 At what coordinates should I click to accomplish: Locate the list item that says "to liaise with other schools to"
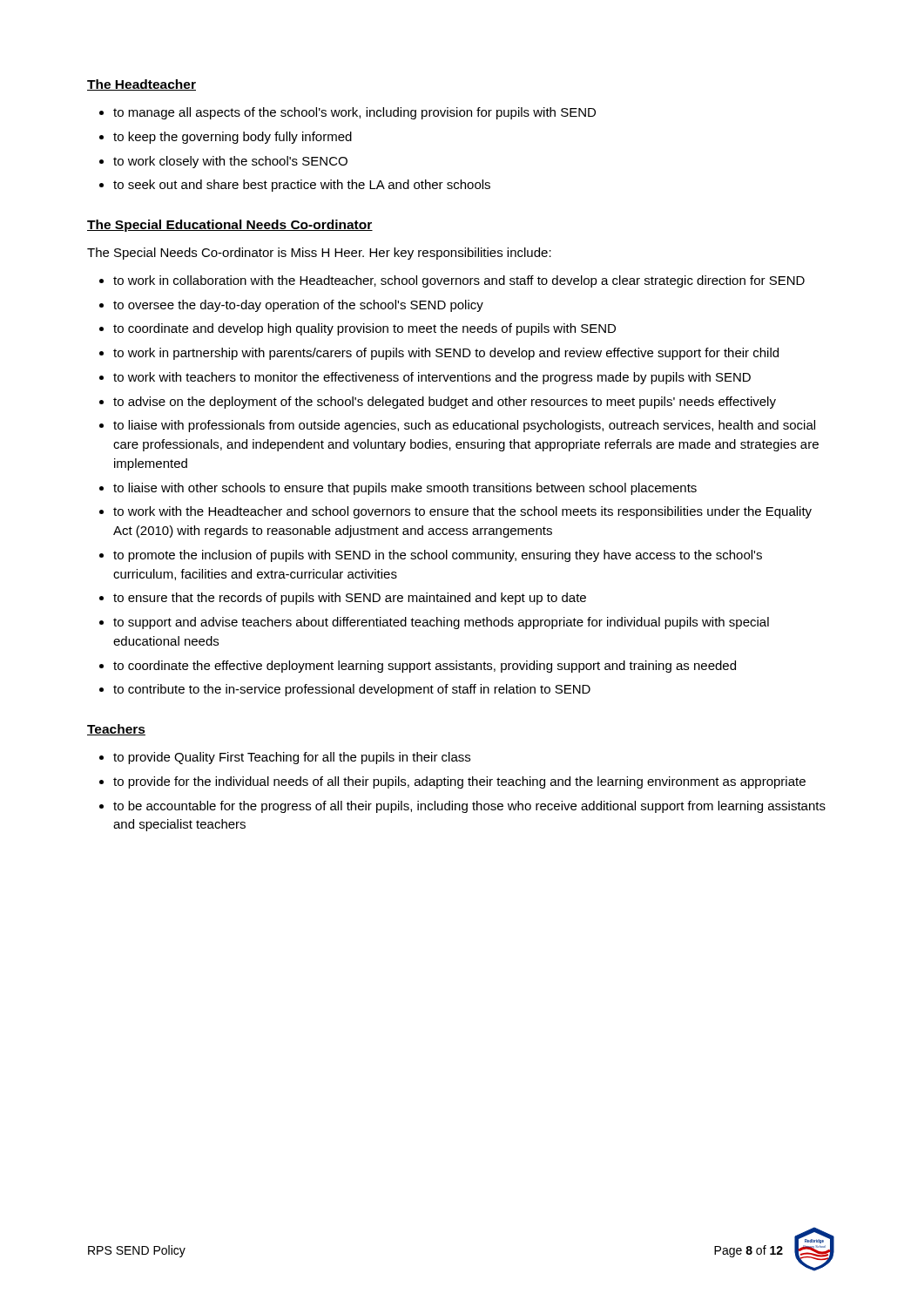(405, 487)
